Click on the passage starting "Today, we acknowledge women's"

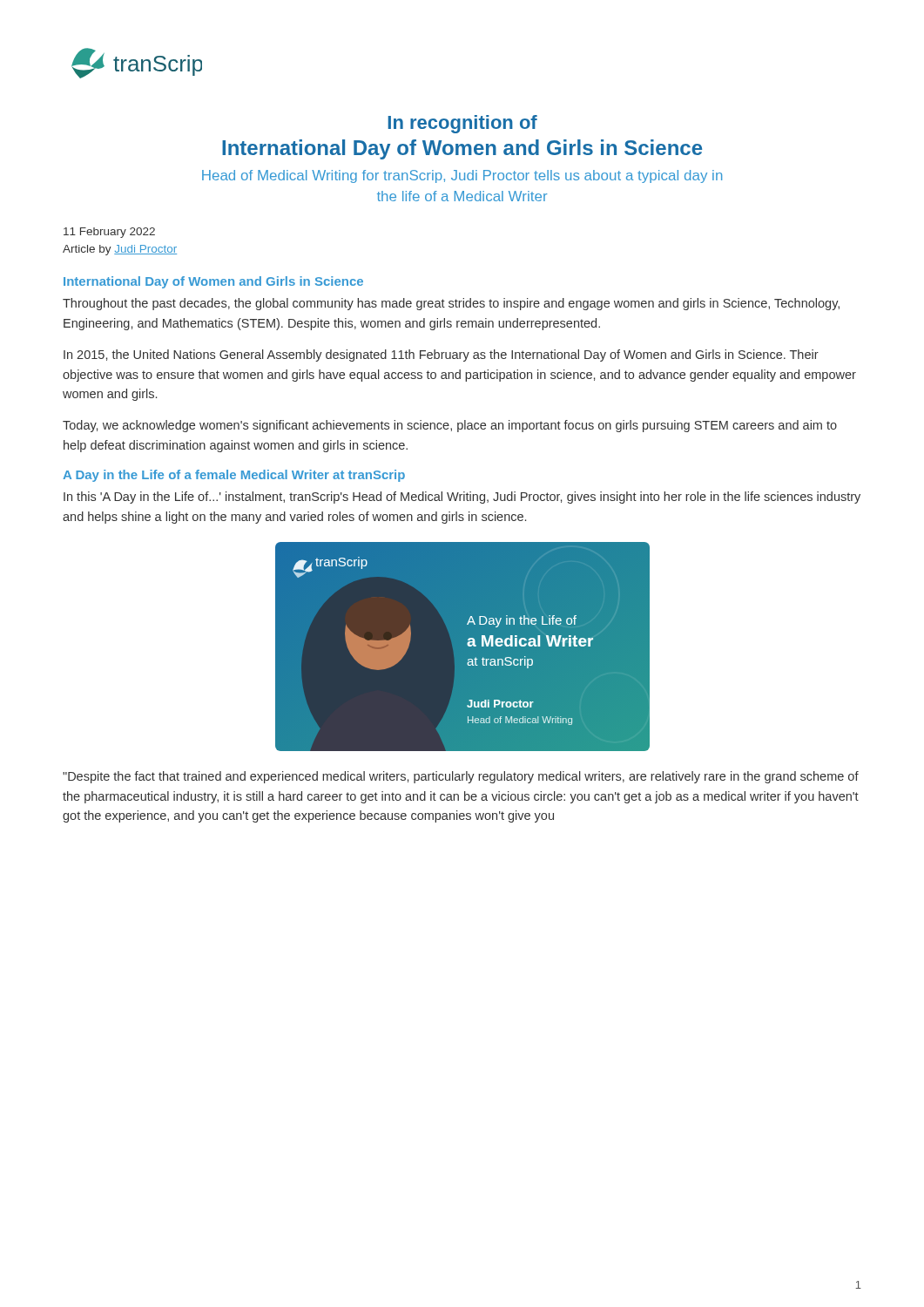click(x=462, y=436)
